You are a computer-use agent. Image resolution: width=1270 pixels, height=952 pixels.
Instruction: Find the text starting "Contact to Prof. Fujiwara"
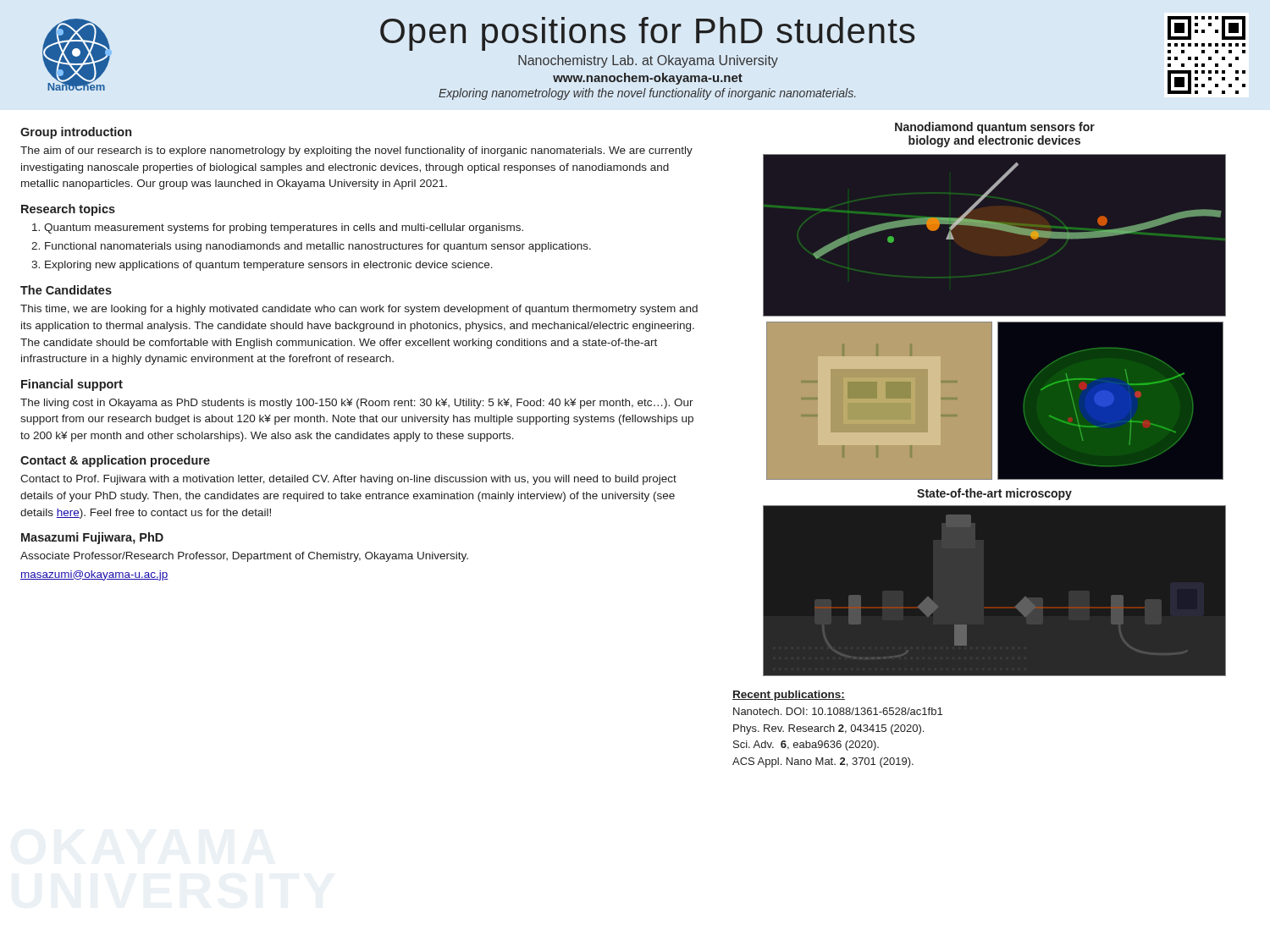(348, 495)
